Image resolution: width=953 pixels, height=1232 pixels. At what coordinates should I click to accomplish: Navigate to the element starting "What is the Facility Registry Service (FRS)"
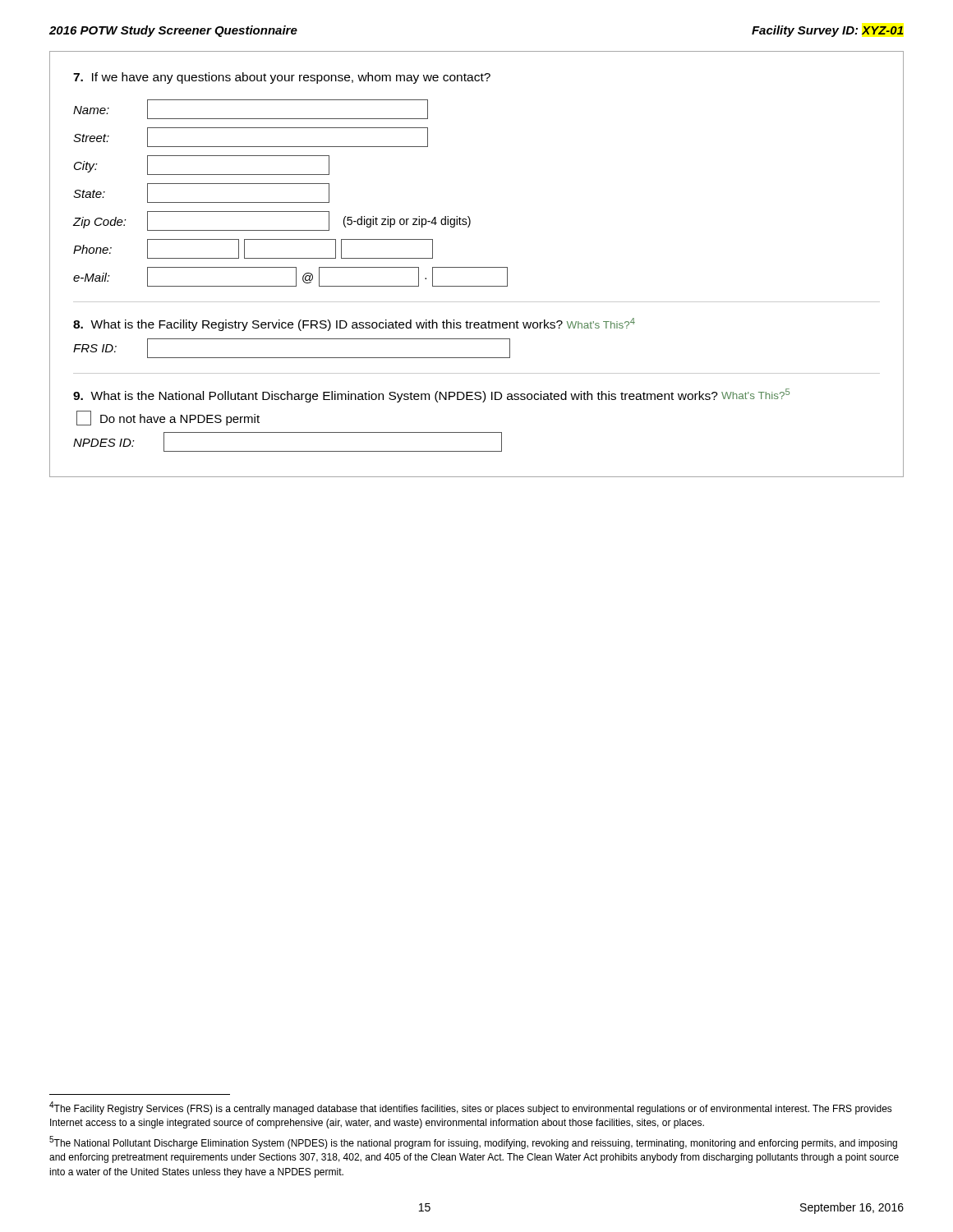(354, 323)
